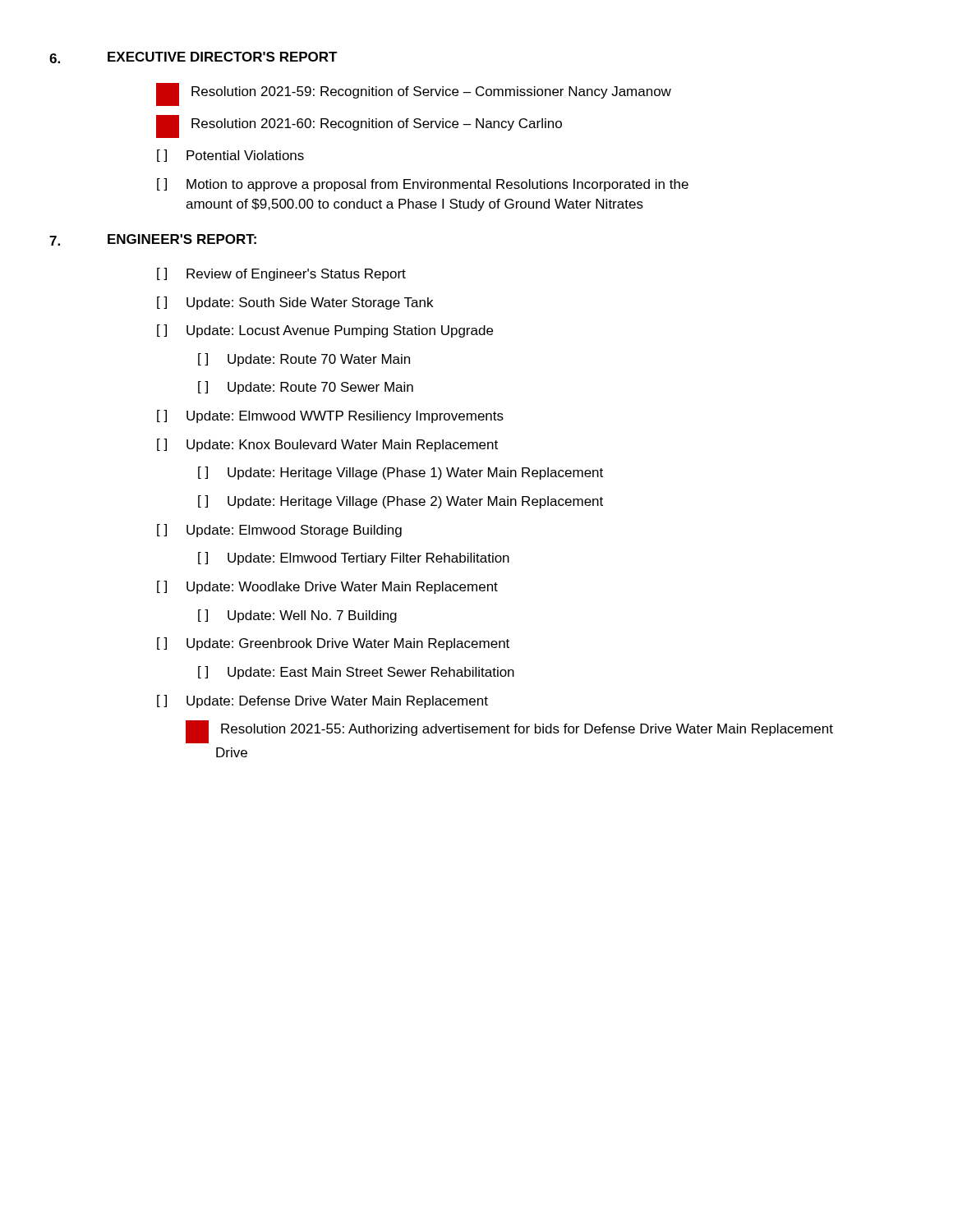Viewport: 953px width, 1232px height.
Task: Locate the text block starting "[ ] Update: Heritage Village (Phase 2) Water"
Action: point(400,502)
